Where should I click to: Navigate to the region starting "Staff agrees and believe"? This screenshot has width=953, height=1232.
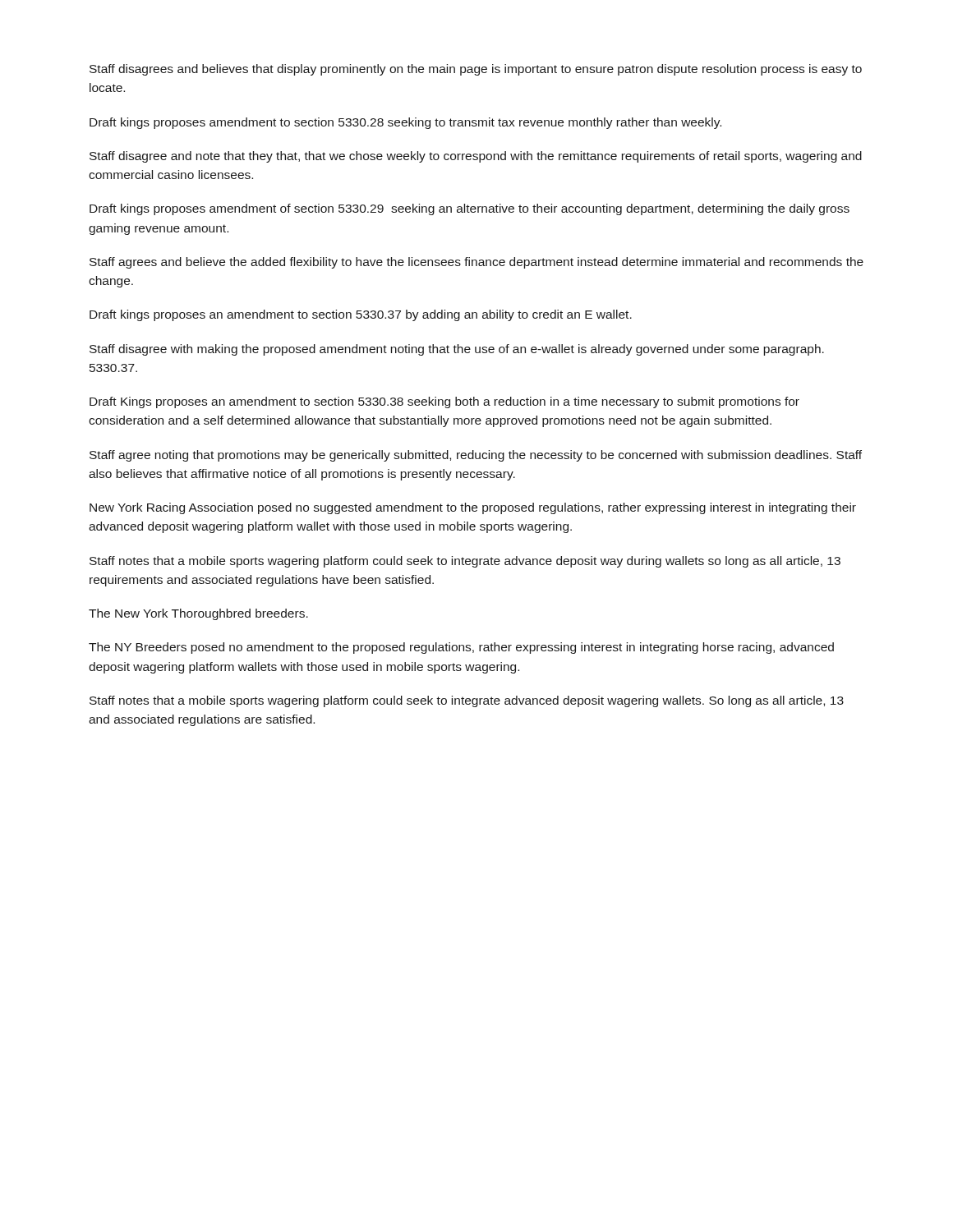tap(476, 271)
